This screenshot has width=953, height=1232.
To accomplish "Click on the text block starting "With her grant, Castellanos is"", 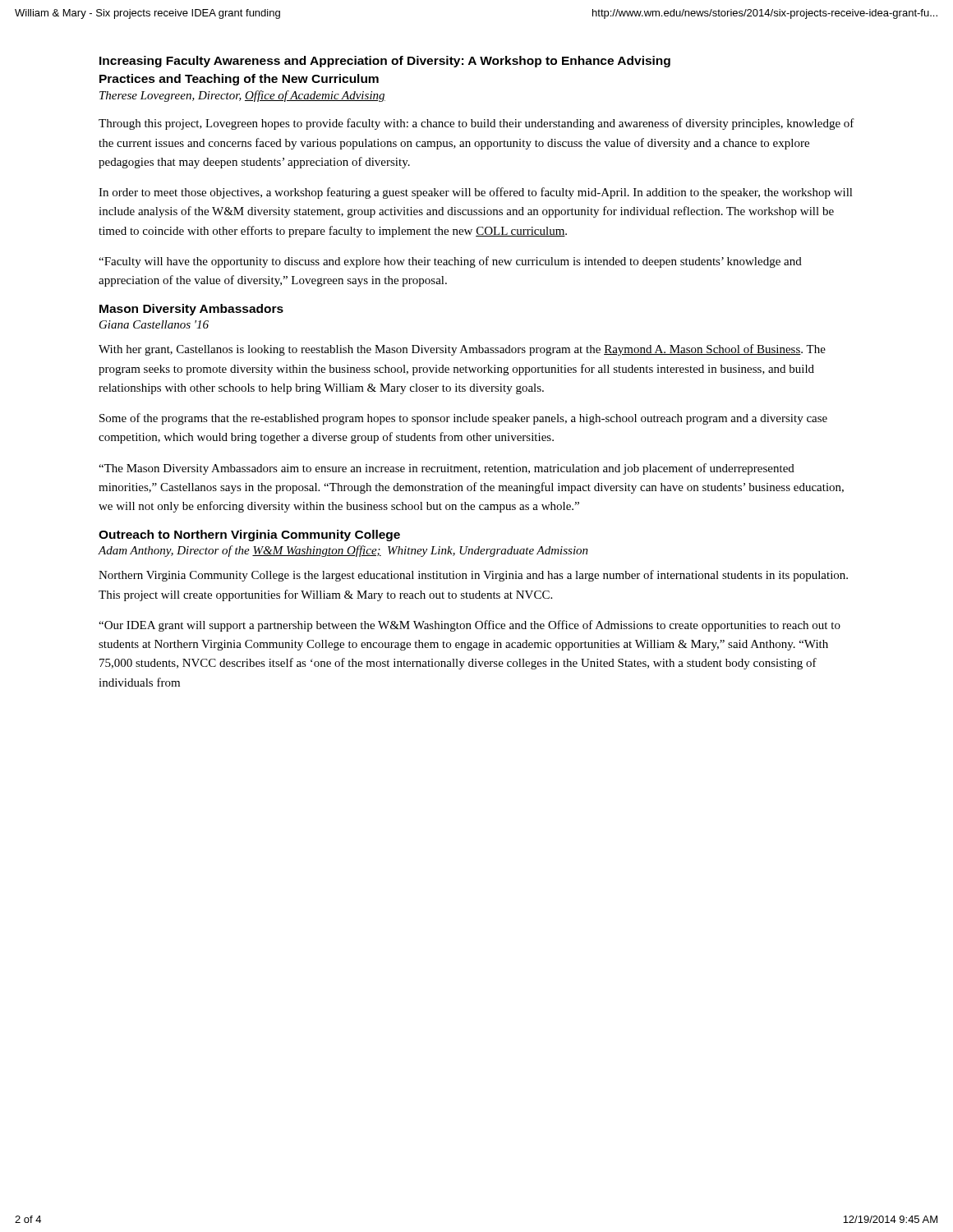I will coord(462,368).
